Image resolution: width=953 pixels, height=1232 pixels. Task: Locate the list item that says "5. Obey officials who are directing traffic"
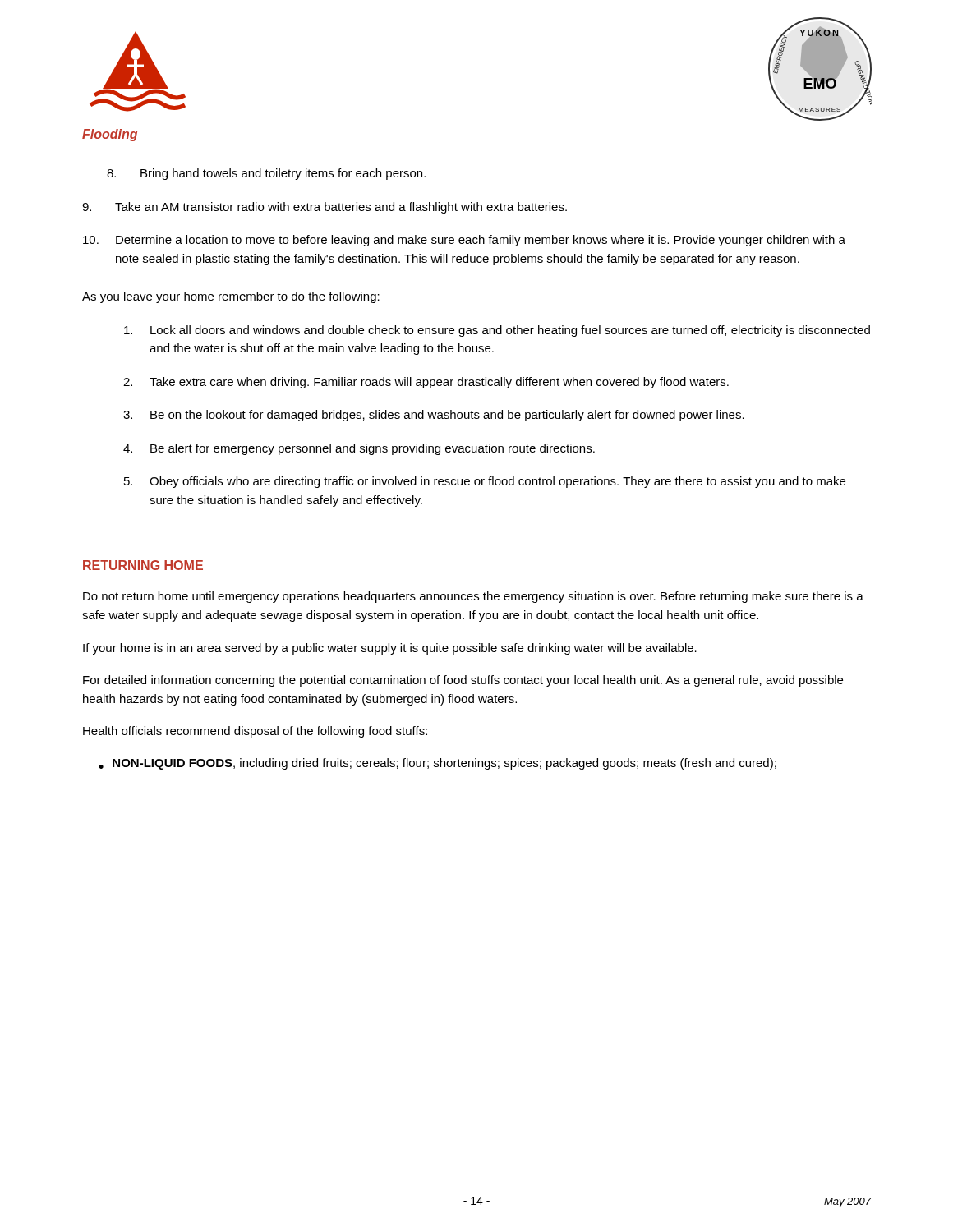[x=497, y=491]
